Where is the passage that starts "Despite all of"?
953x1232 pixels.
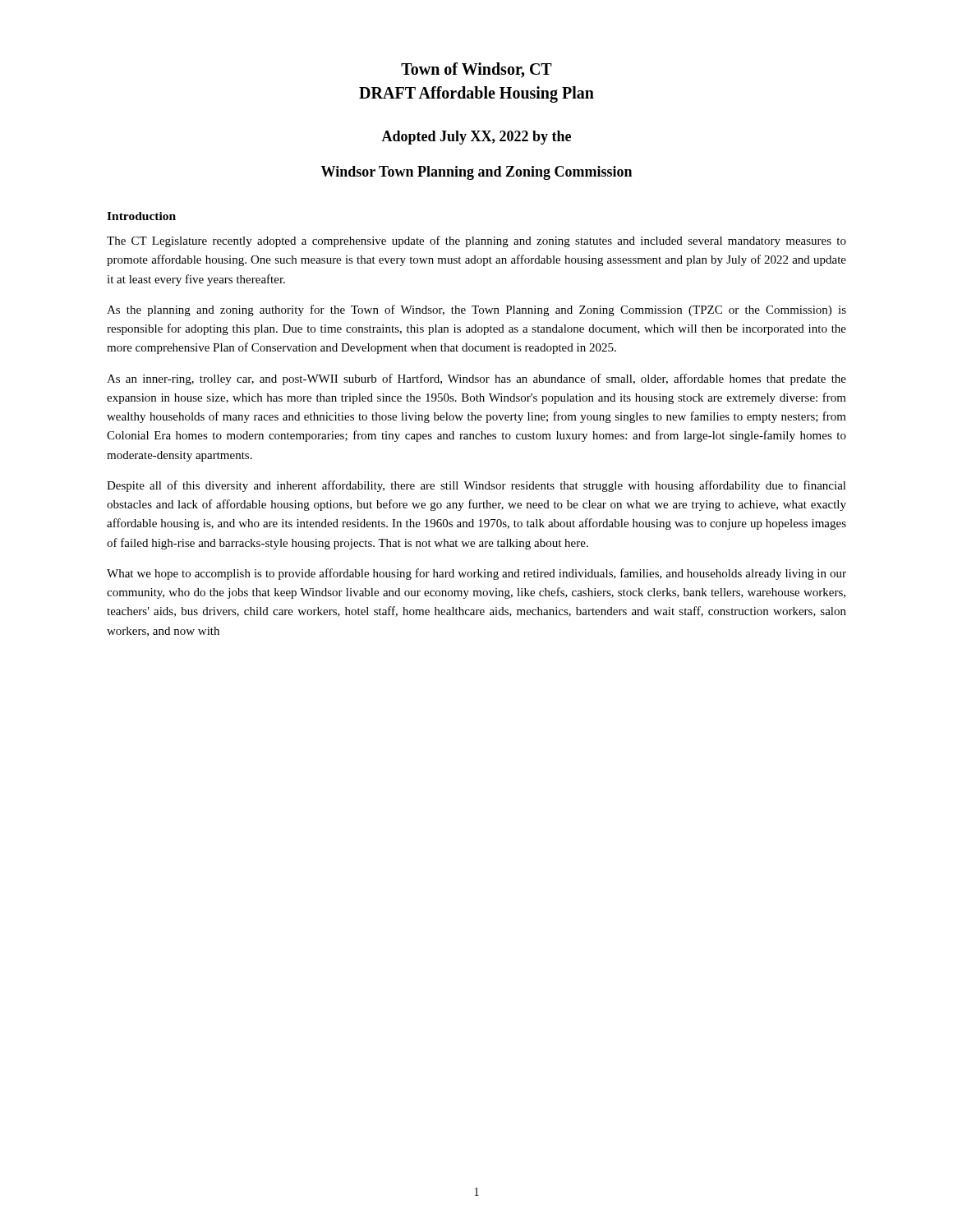(x=476, y=514)
